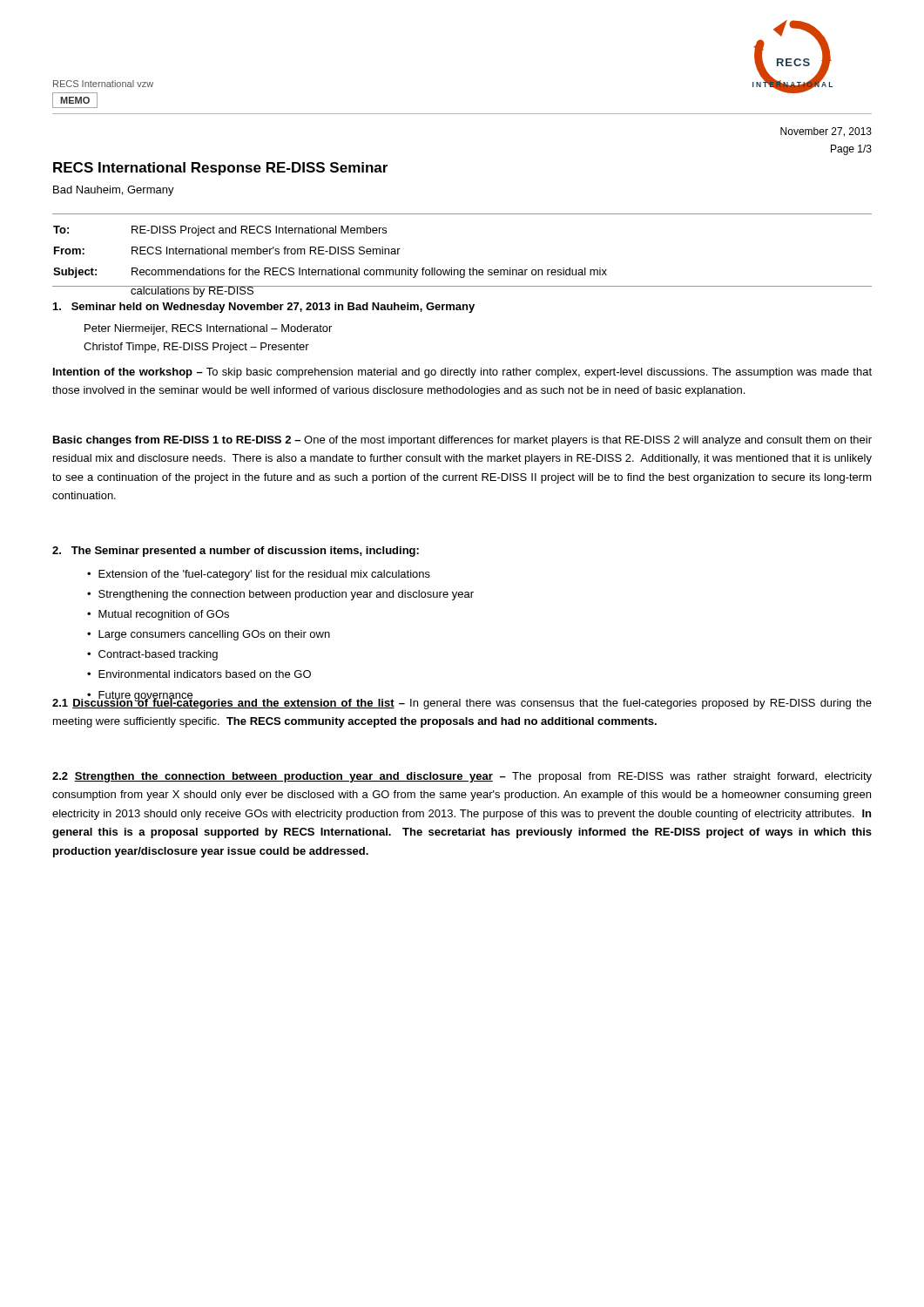Click the title
The image size is (924, 1307).
click(x=220, y=168)
